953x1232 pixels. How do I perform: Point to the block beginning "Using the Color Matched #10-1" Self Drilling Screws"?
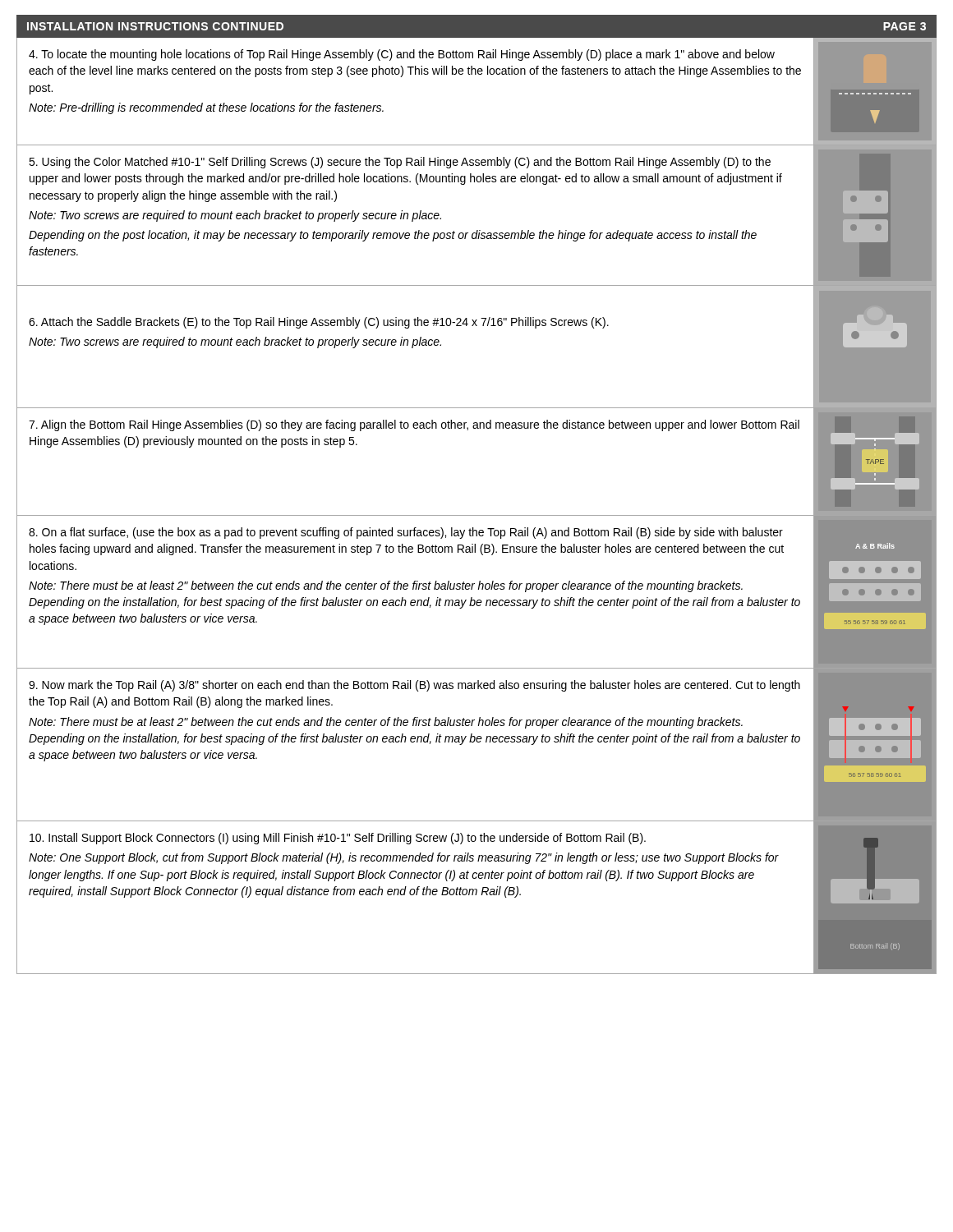pyautogui.click(x=415, y=207)
